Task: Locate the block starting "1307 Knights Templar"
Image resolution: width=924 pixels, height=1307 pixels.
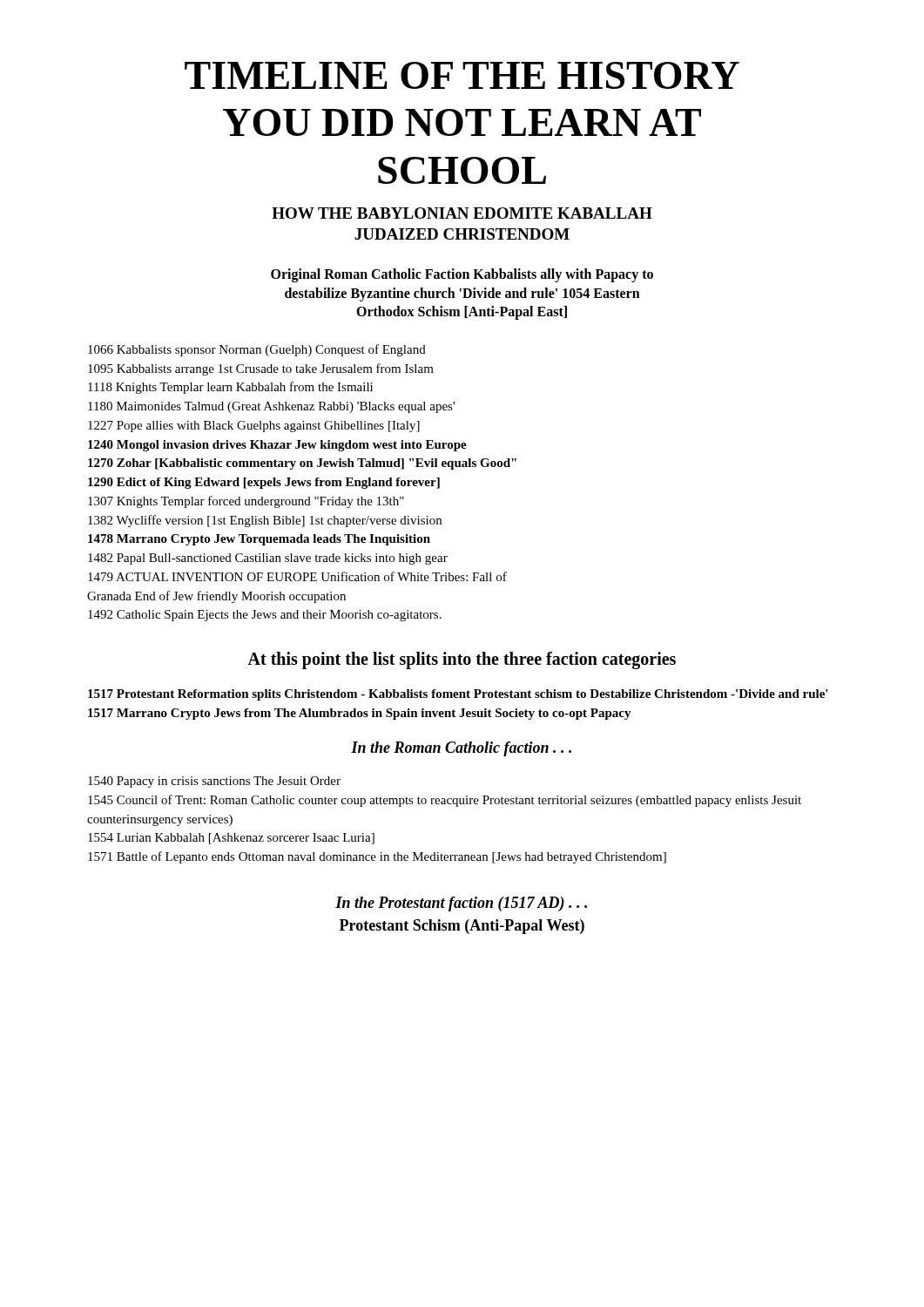Action: click(246, 501)
